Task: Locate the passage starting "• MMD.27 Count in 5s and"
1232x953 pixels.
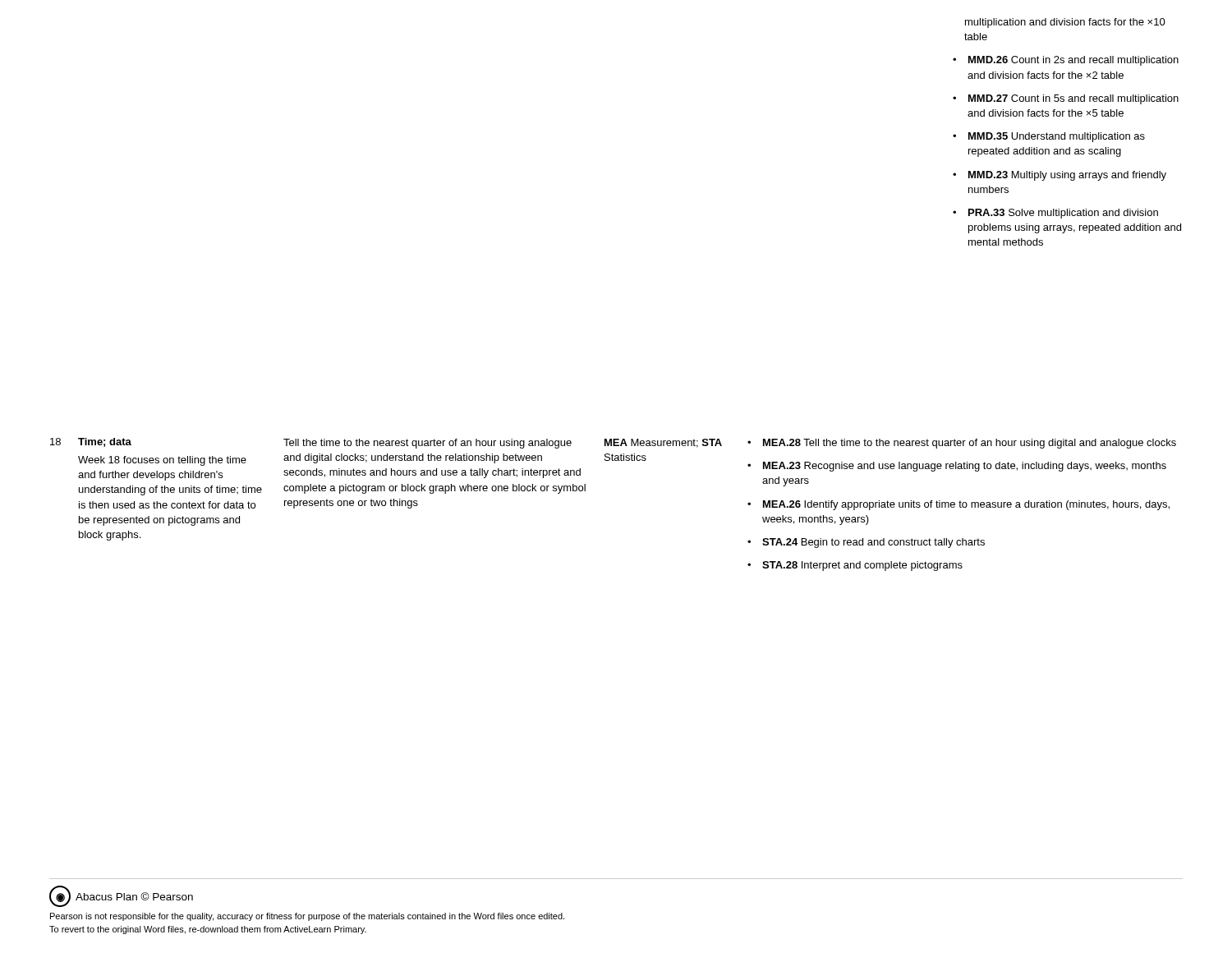Action: click(1068, 106)
